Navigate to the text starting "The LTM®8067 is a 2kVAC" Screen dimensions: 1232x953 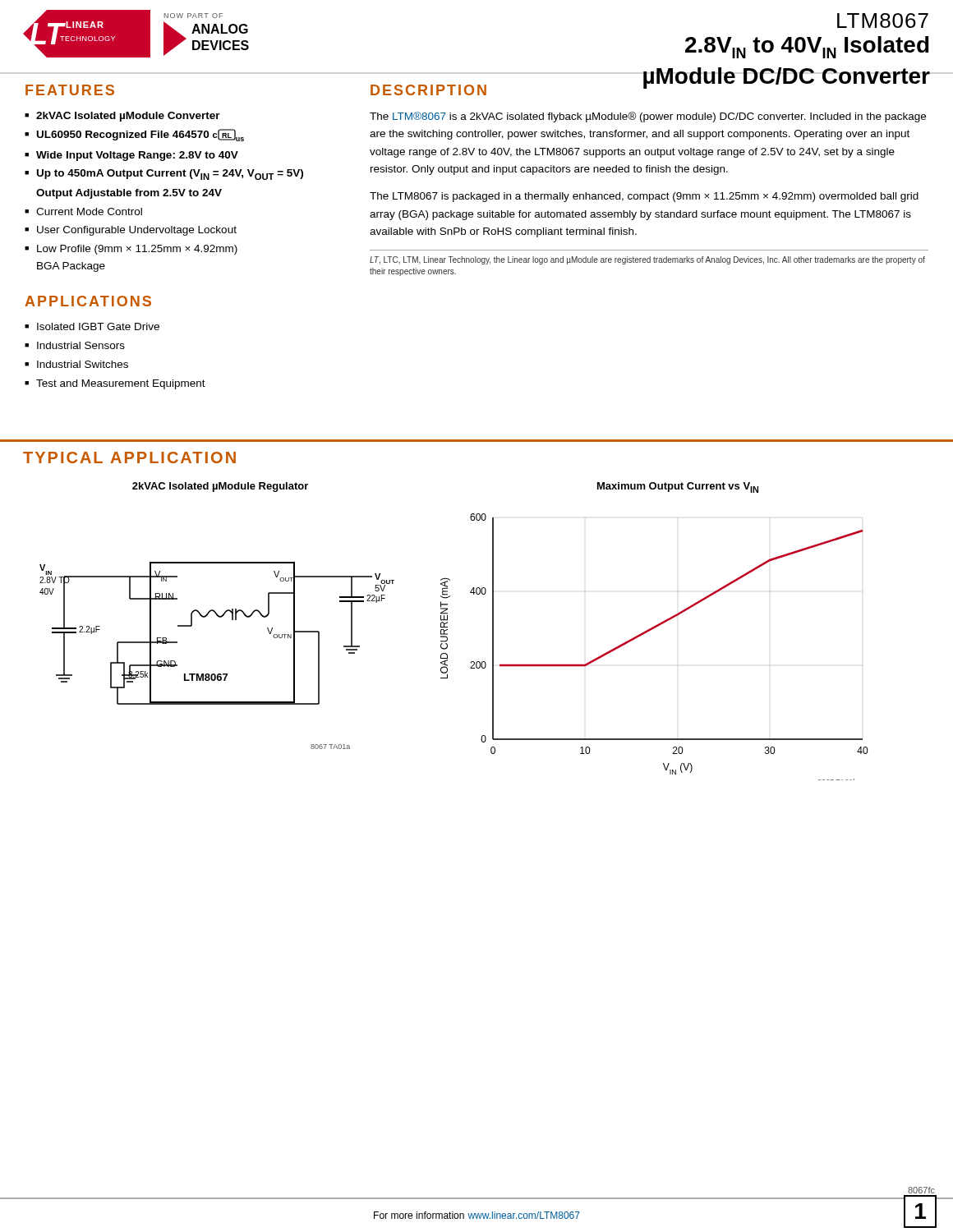(x=648, y=142)
